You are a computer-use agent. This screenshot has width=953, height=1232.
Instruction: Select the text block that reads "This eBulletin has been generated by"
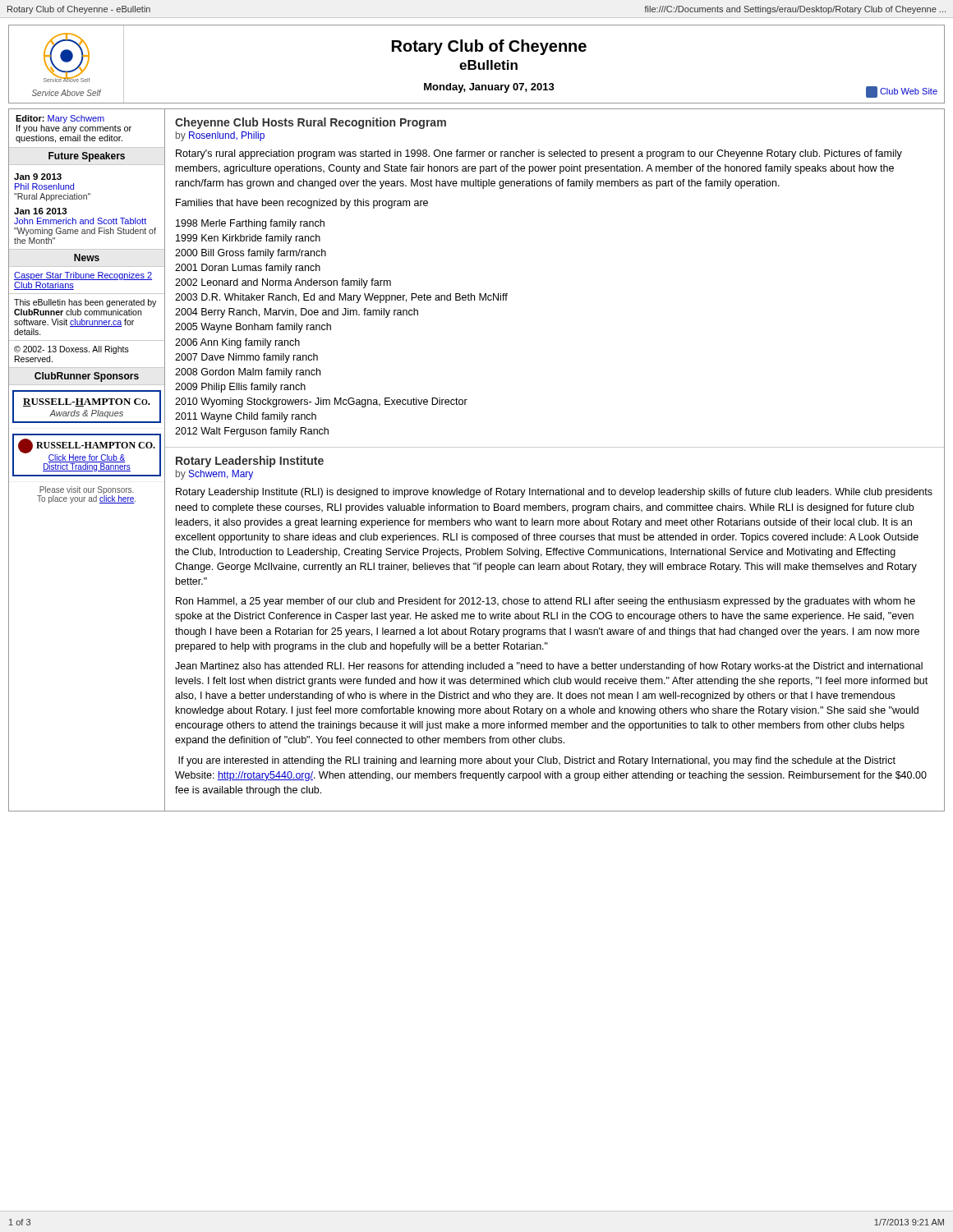[85, 317]
